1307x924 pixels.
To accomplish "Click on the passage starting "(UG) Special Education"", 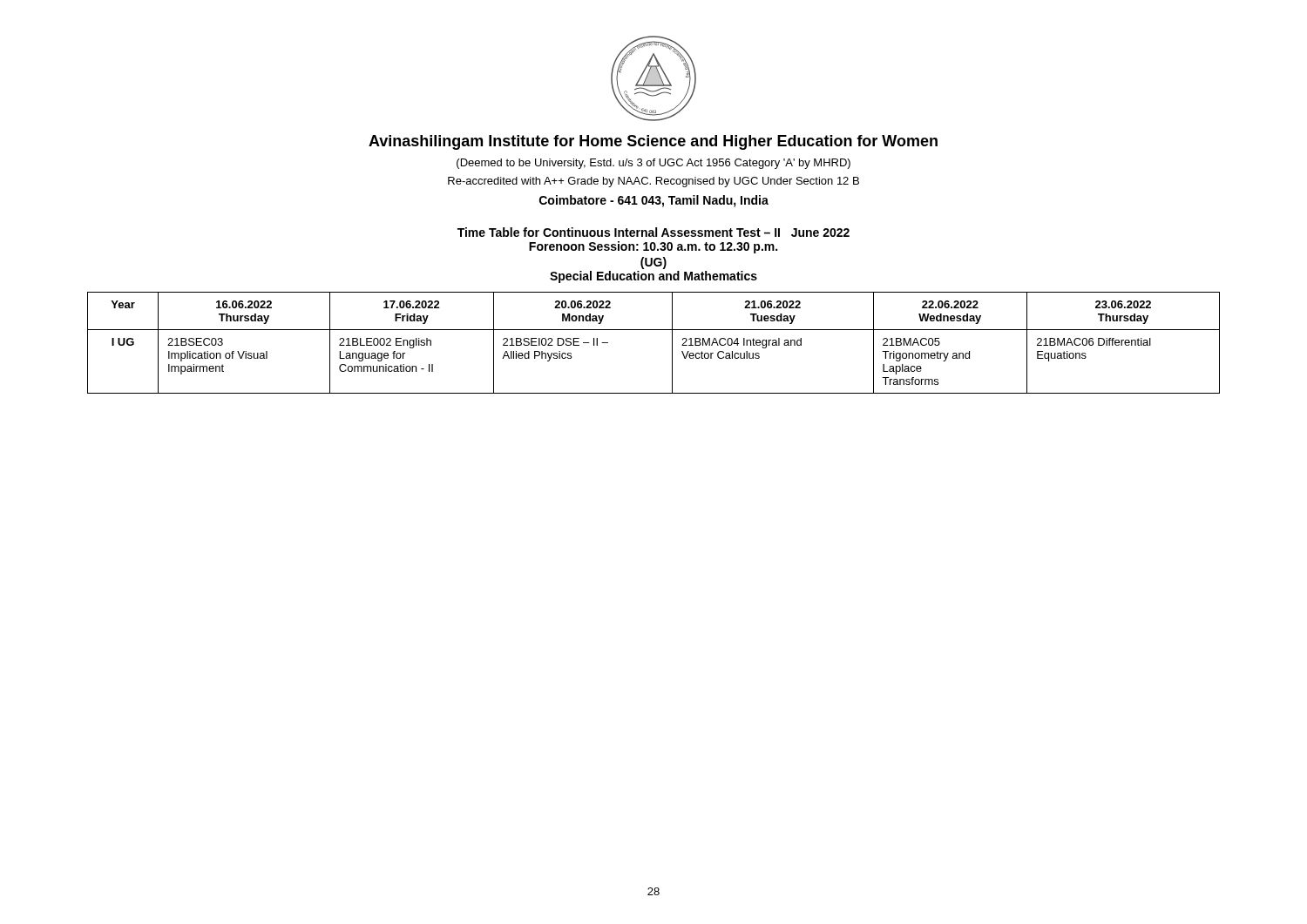I will pyautogui.click(x=654, y=269).
